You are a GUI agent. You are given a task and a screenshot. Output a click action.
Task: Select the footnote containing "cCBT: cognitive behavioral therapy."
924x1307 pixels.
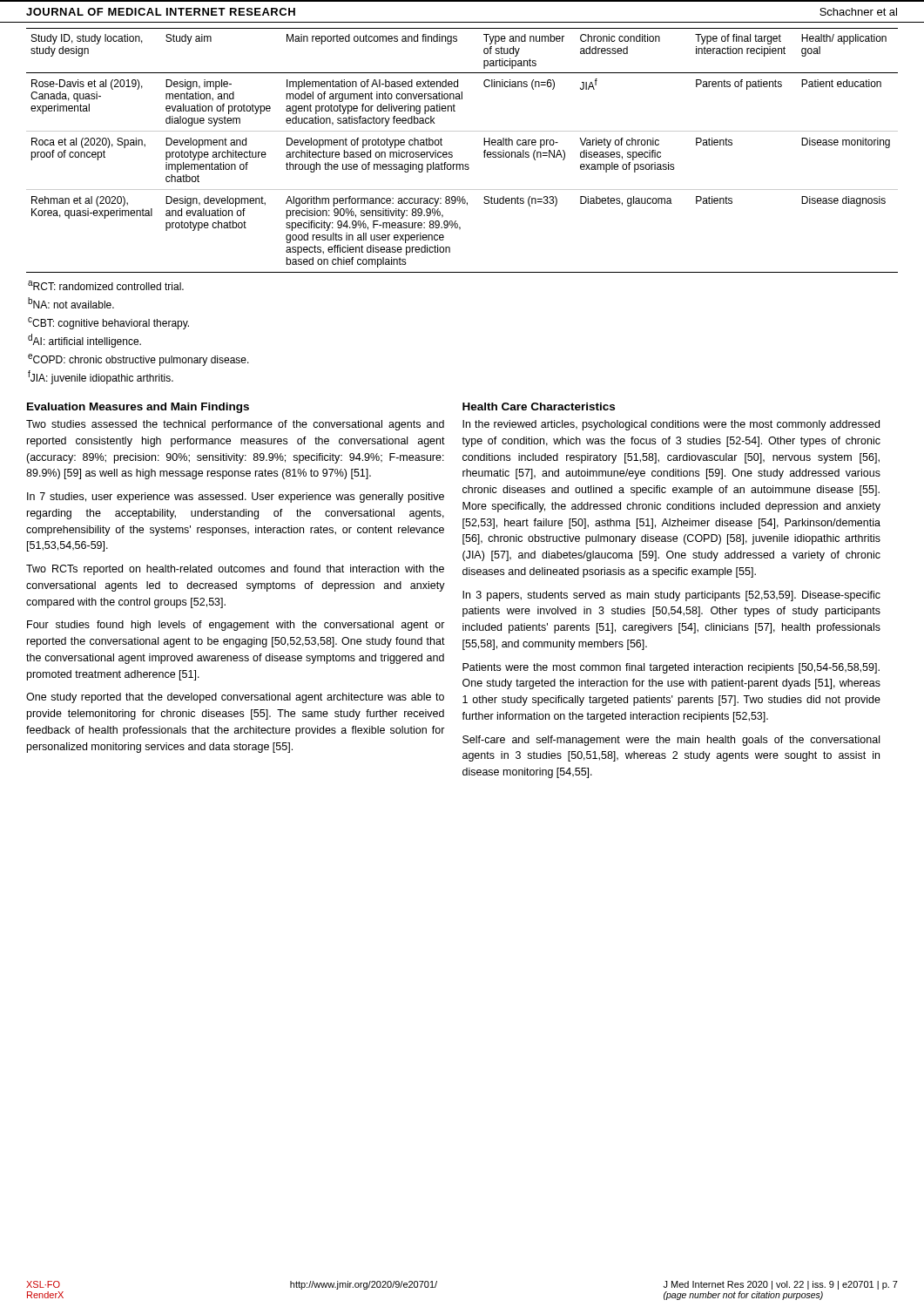point(109,322)
